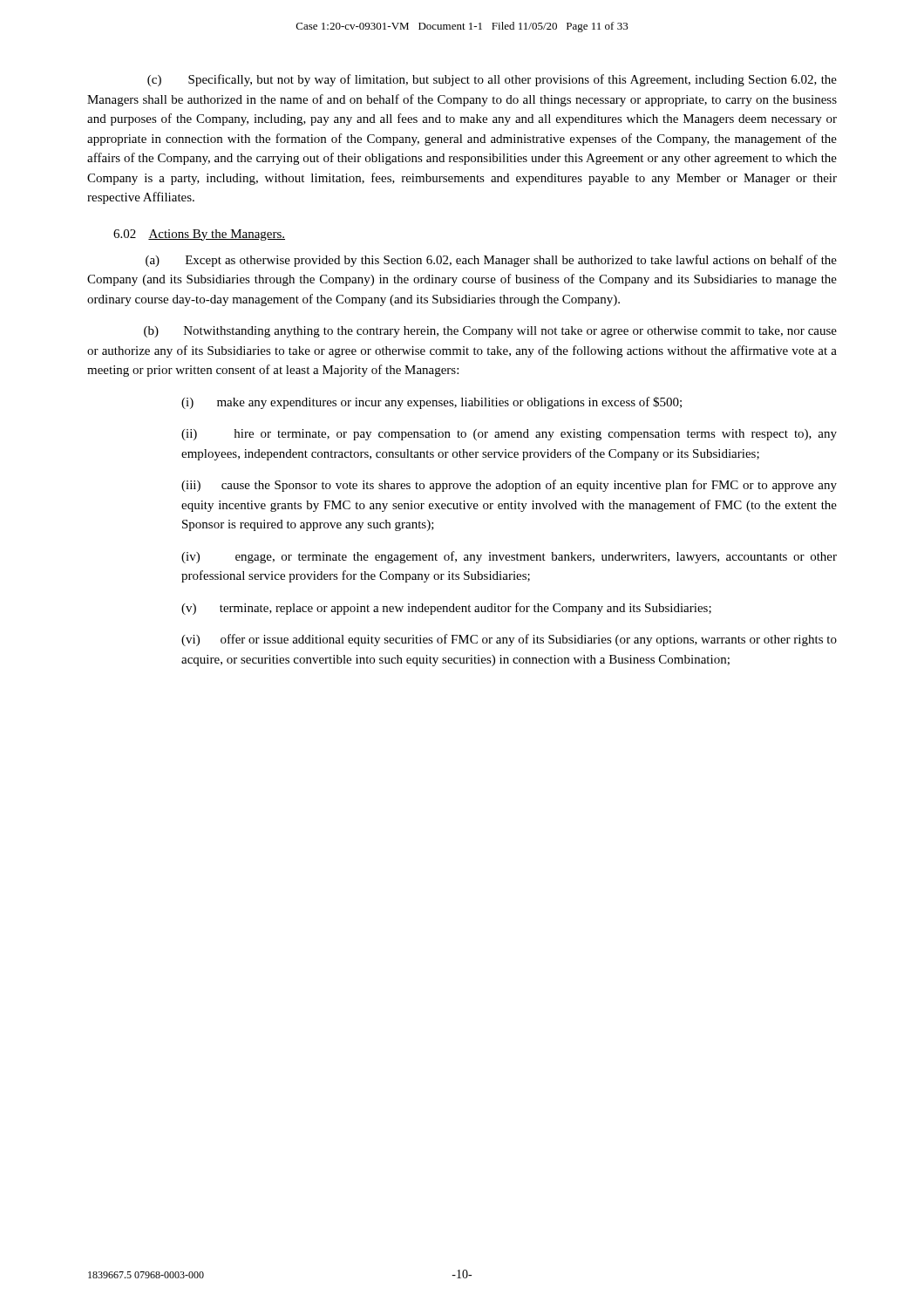
Task: Locate the list item with the text "(iii) cause the"
Action: [509, 504]
